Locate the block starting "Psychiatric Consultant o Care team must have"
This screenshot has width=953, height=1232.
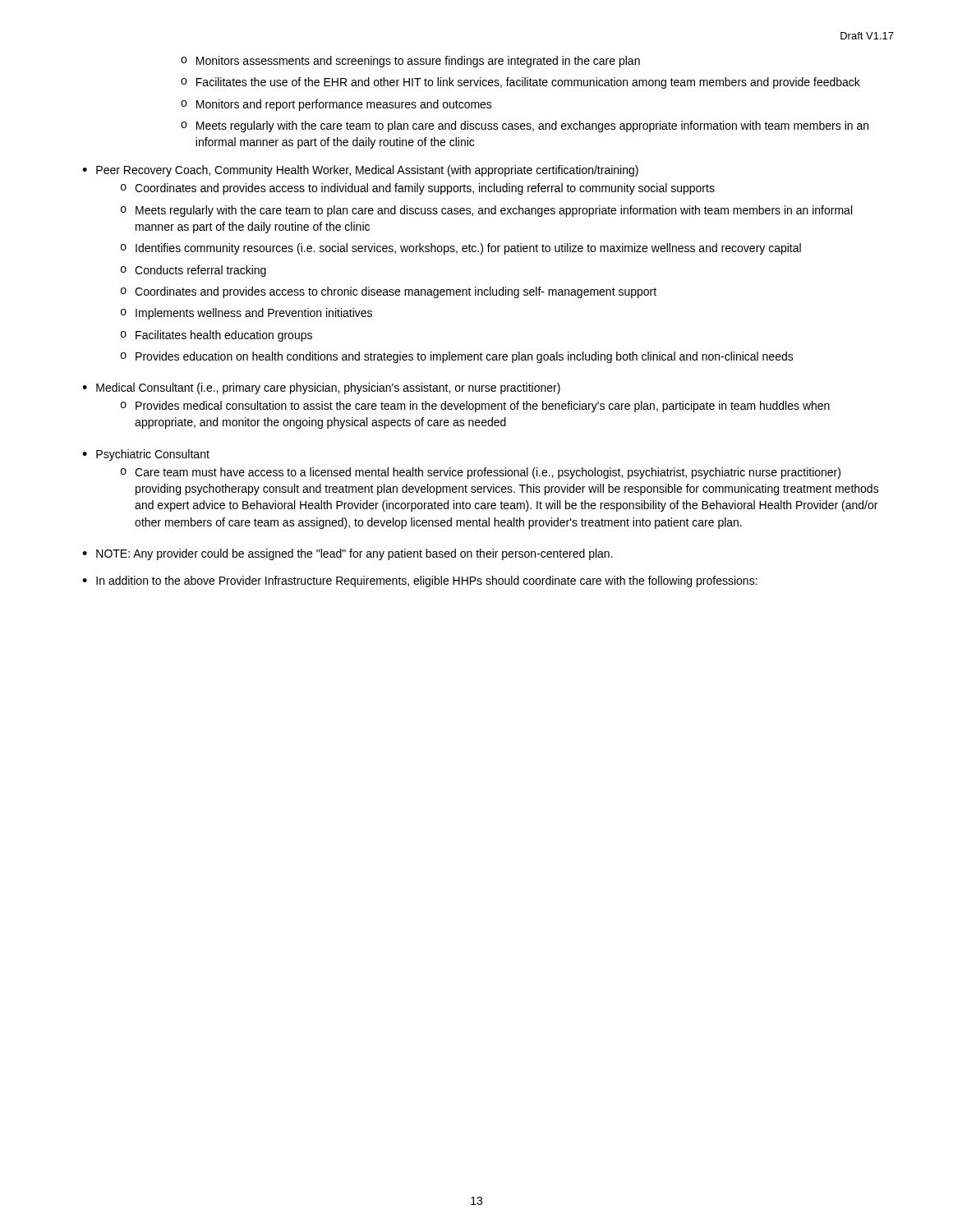point(491,489)
